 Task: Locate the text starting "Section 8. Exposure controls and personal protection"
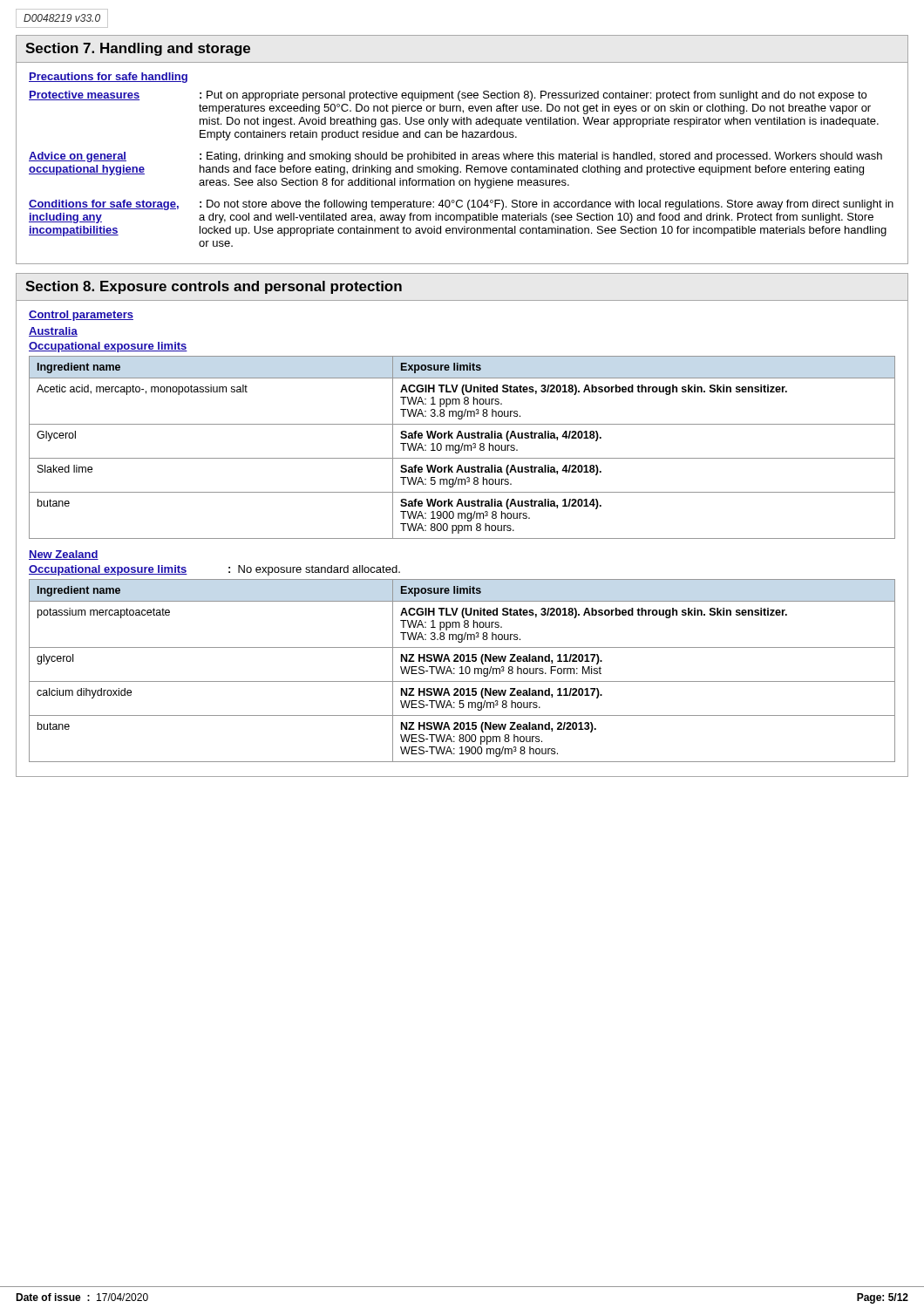214,286
